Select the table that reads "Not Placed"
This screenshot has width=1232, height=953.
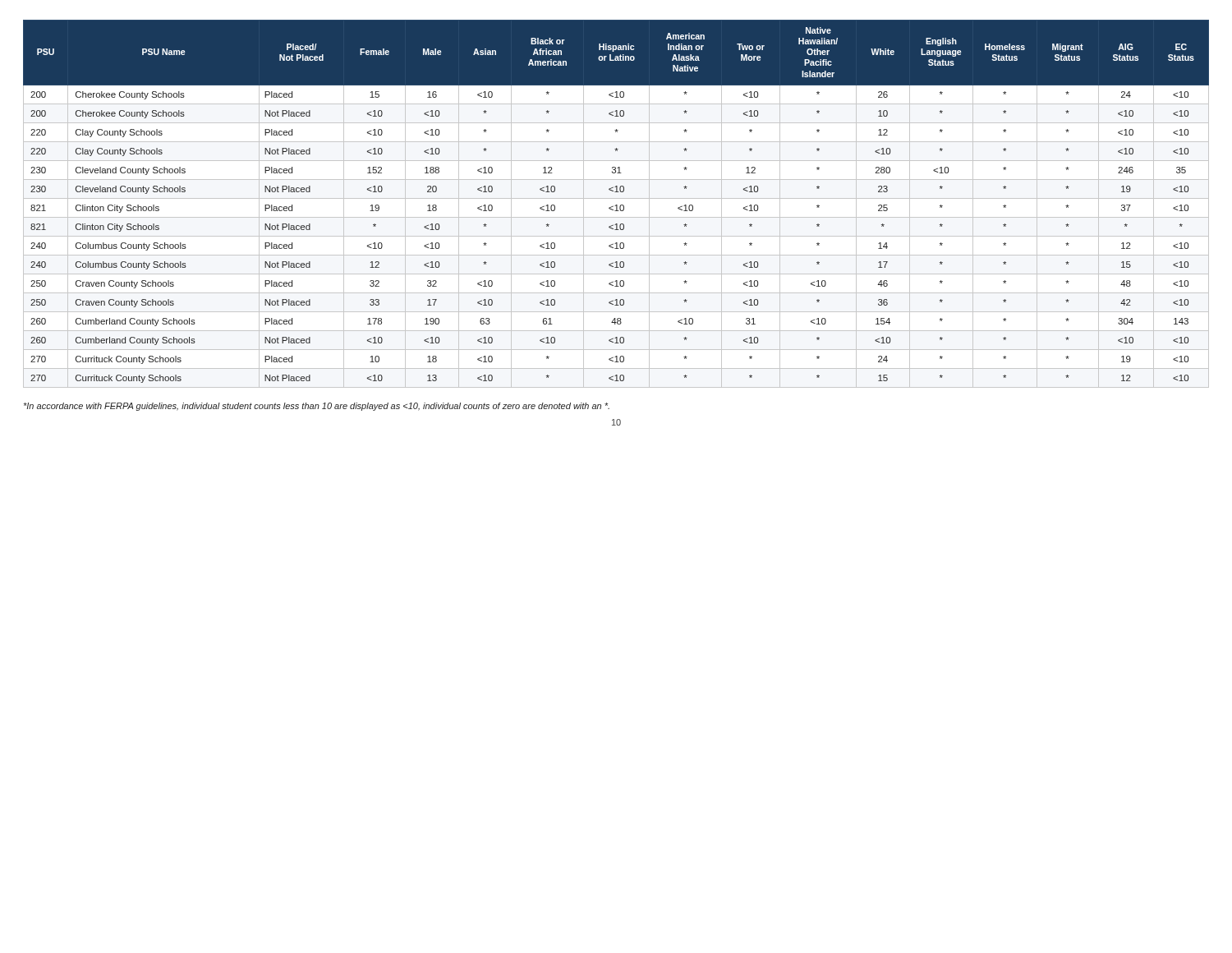[x=616, y=204]
